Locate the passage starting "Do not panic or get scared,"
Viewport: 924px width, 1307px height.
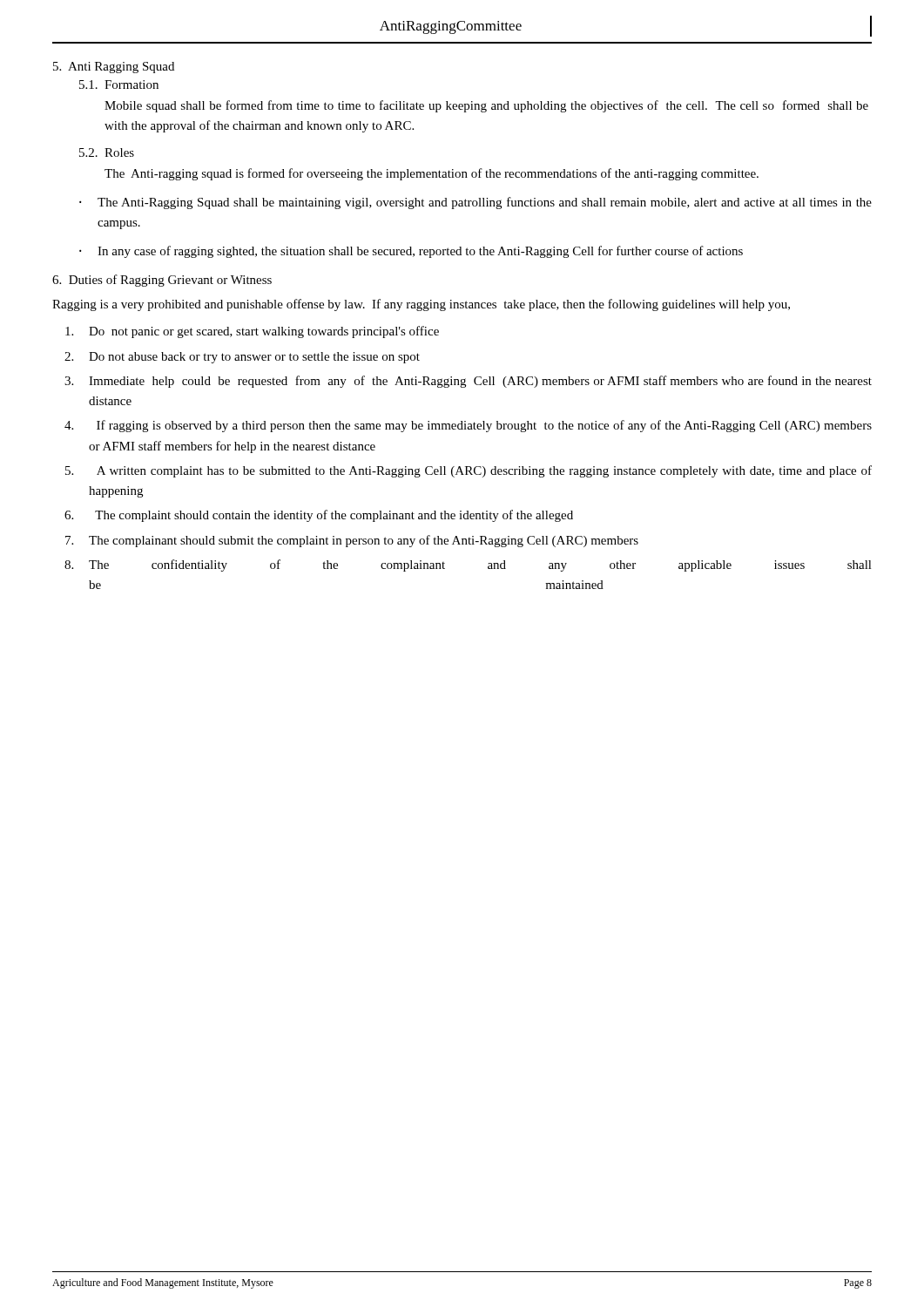pos(252,332)
